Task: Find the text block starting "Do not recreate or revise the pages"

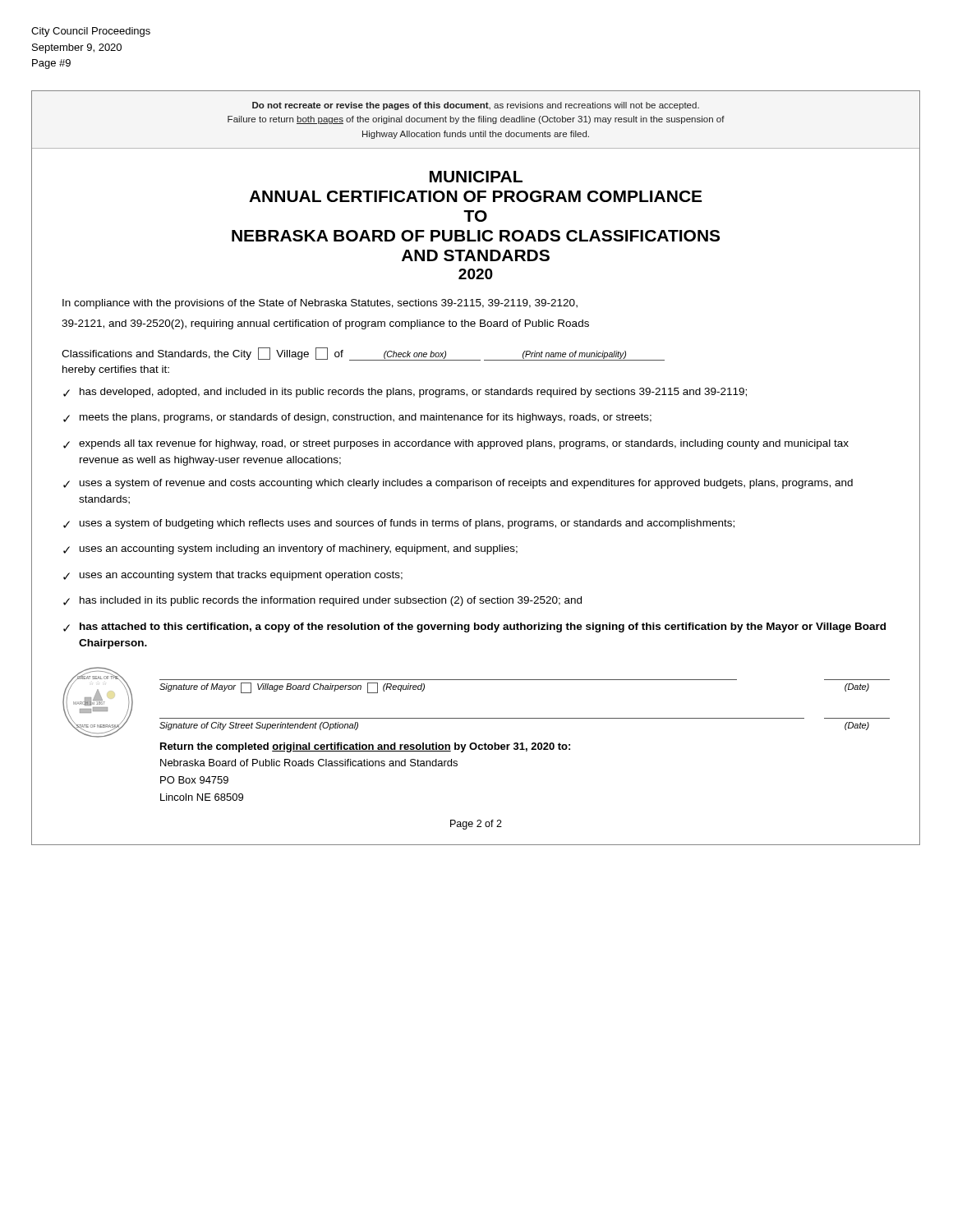Action: (476, 119)
